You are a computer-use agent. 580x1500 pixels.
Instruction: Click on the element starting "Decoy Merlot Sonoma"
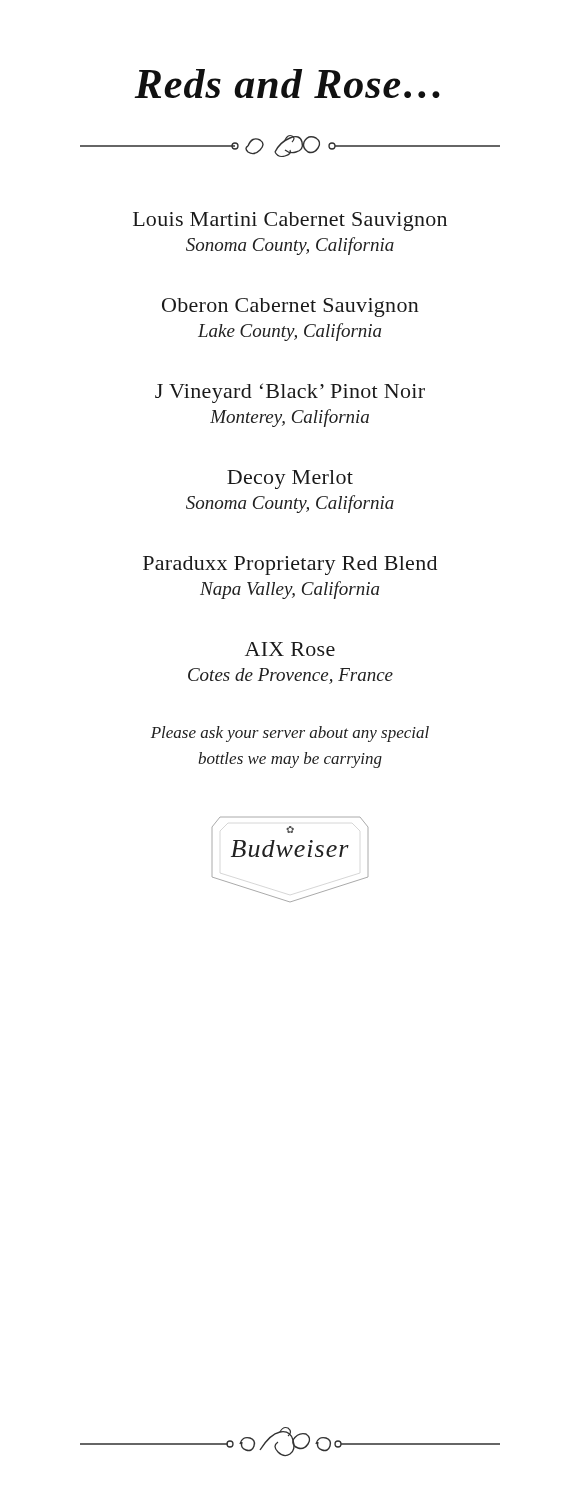click(290, 489)
